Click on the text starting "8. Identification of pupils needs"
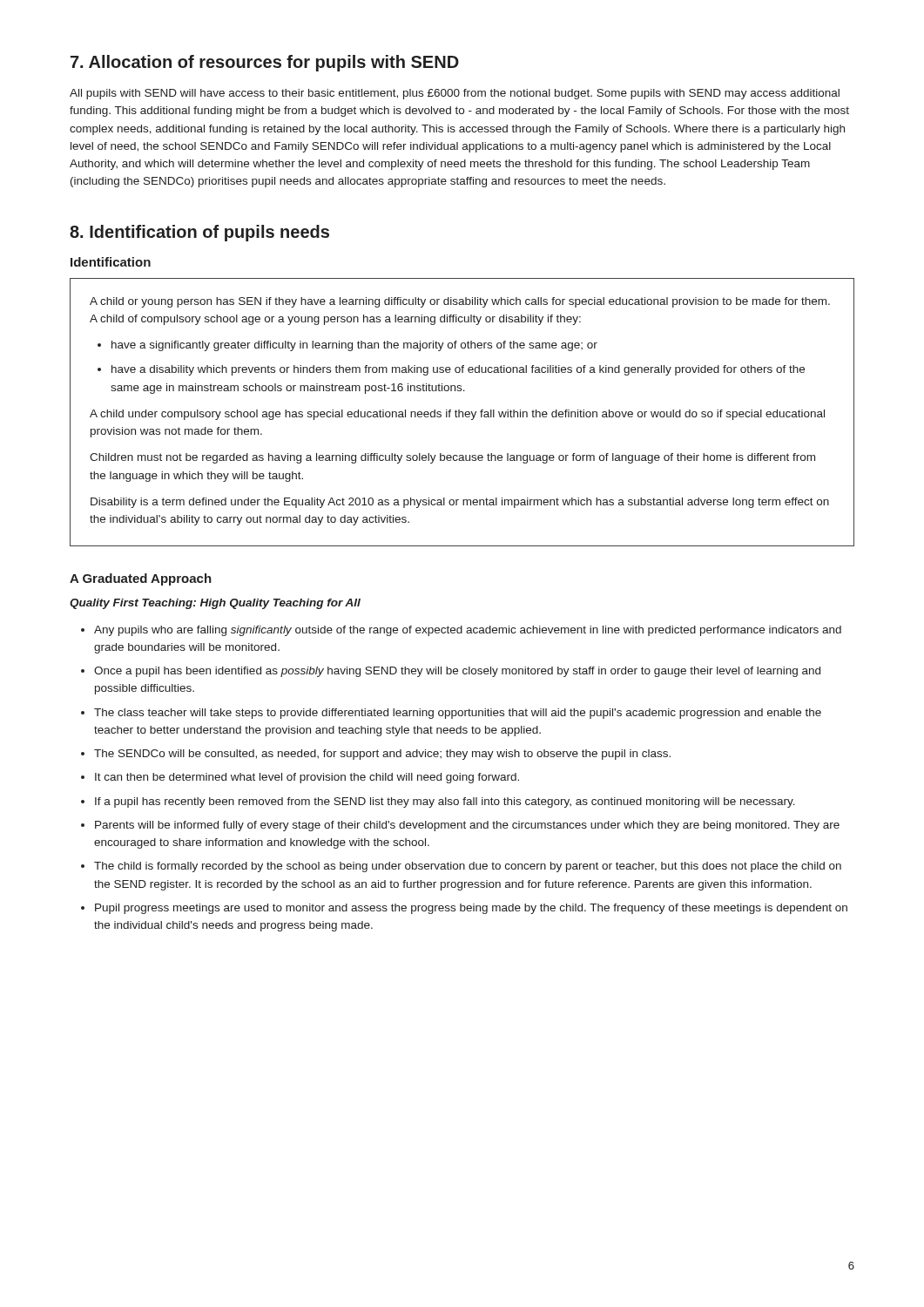 click(199, 233)
